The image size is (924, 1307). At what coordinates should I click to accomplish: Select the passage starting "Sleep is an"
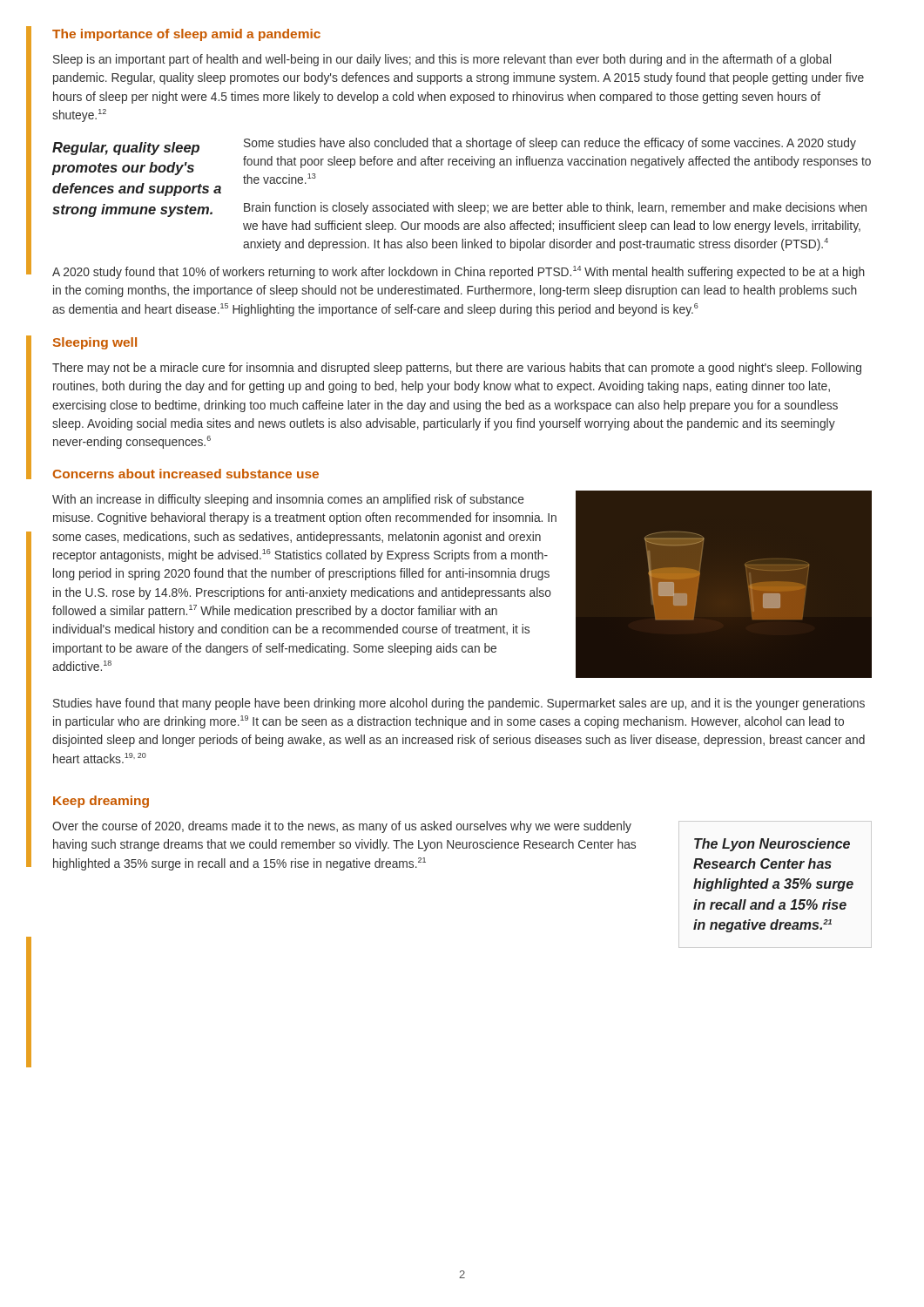[462, 88]
